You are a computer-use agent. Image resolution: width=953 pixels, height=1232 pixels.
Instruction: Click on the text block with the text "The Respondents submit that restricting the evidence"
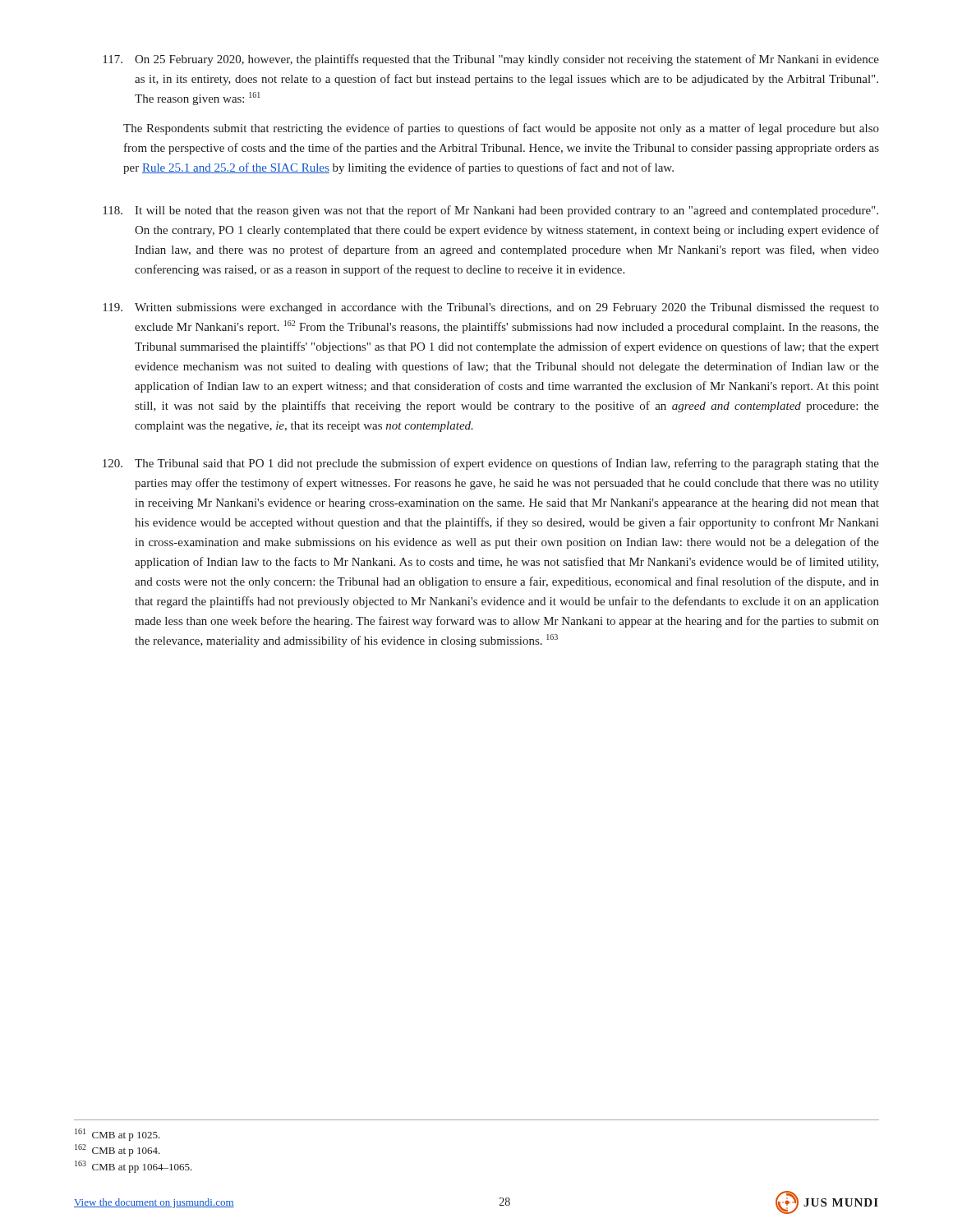click(x=501, y=148)
